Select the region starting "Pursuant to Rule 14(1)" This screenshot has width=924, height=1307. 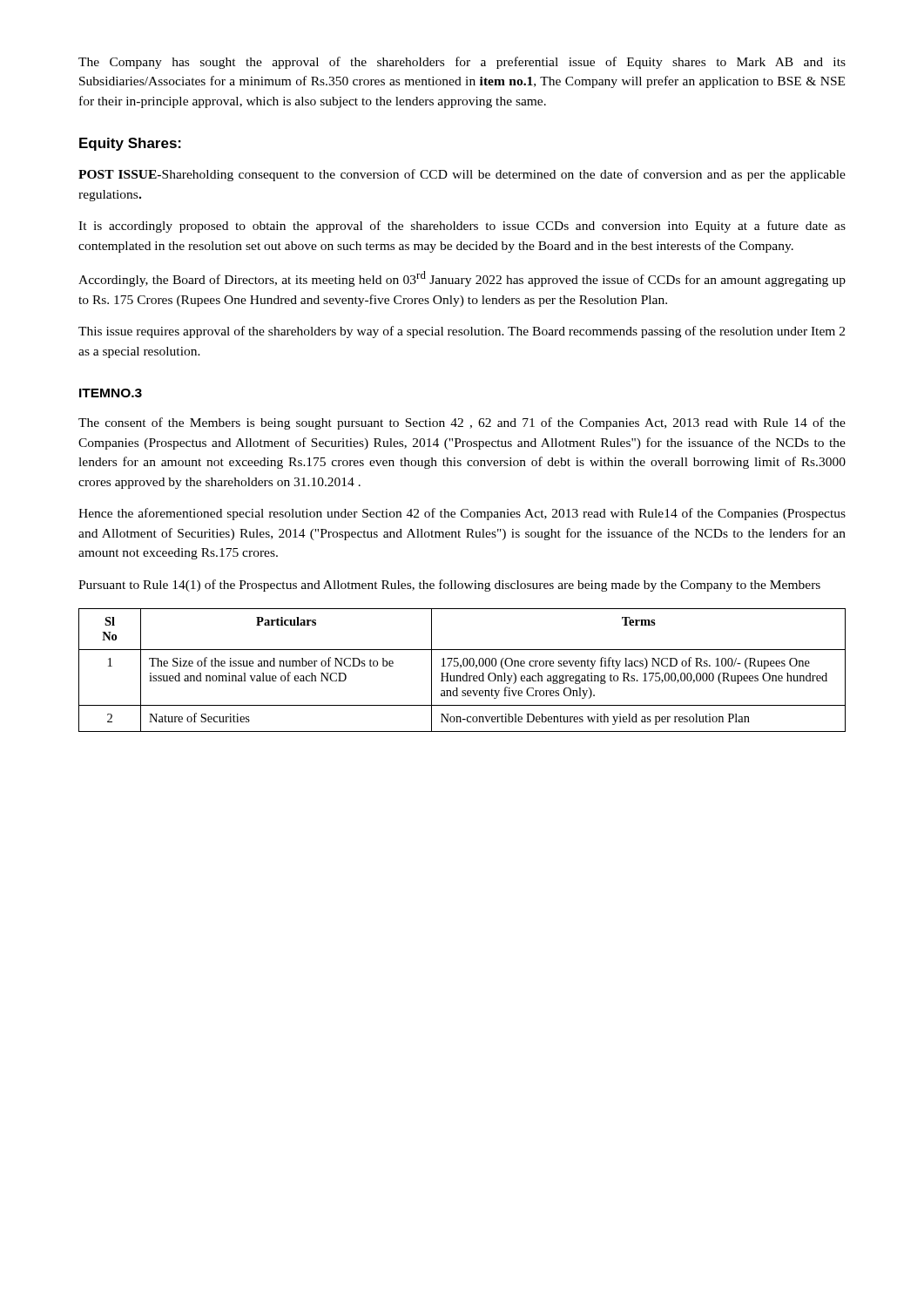(462, 584)
